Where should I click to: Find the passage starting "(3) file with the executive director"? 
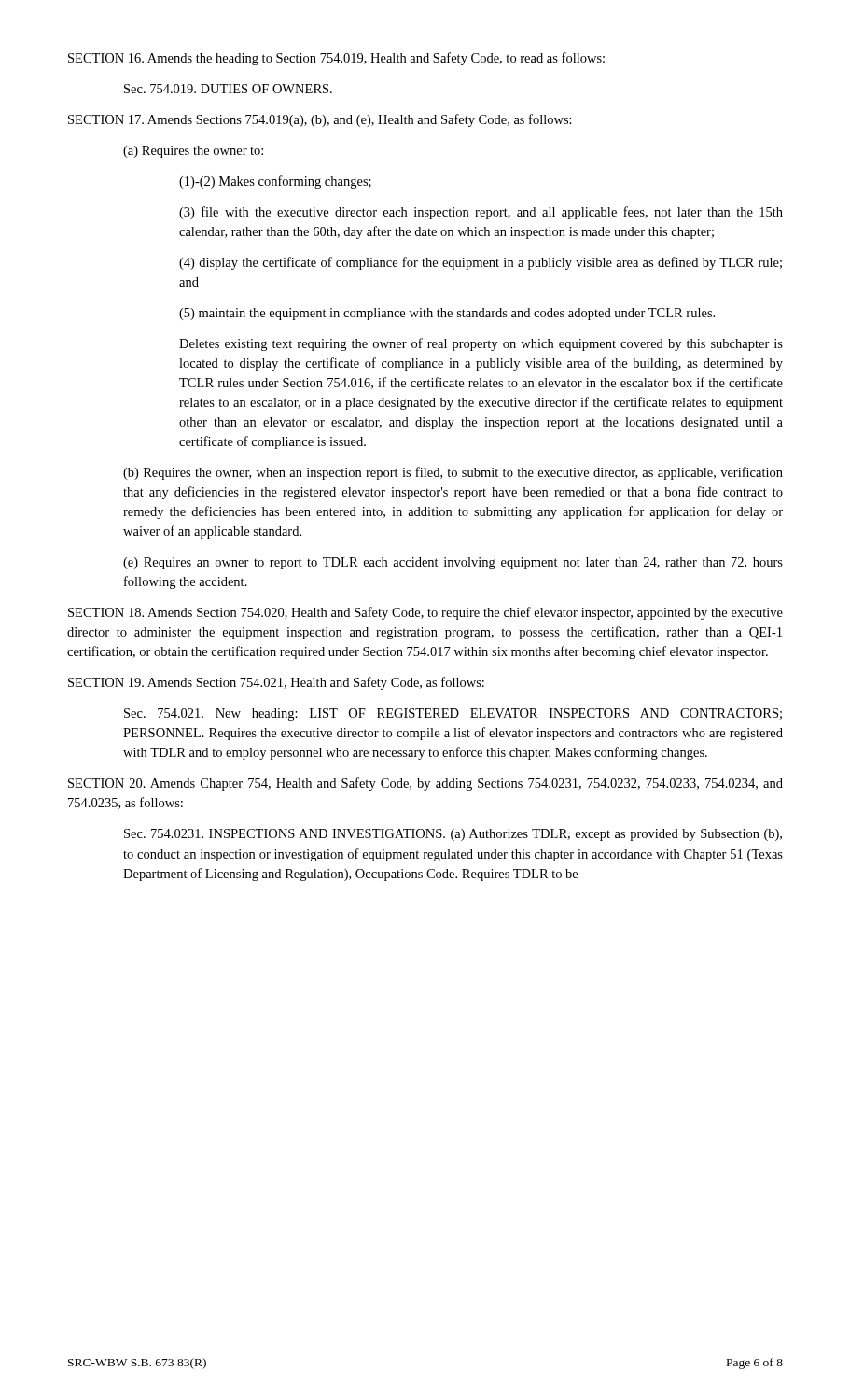pyautogui.click(x=481, y=222)
